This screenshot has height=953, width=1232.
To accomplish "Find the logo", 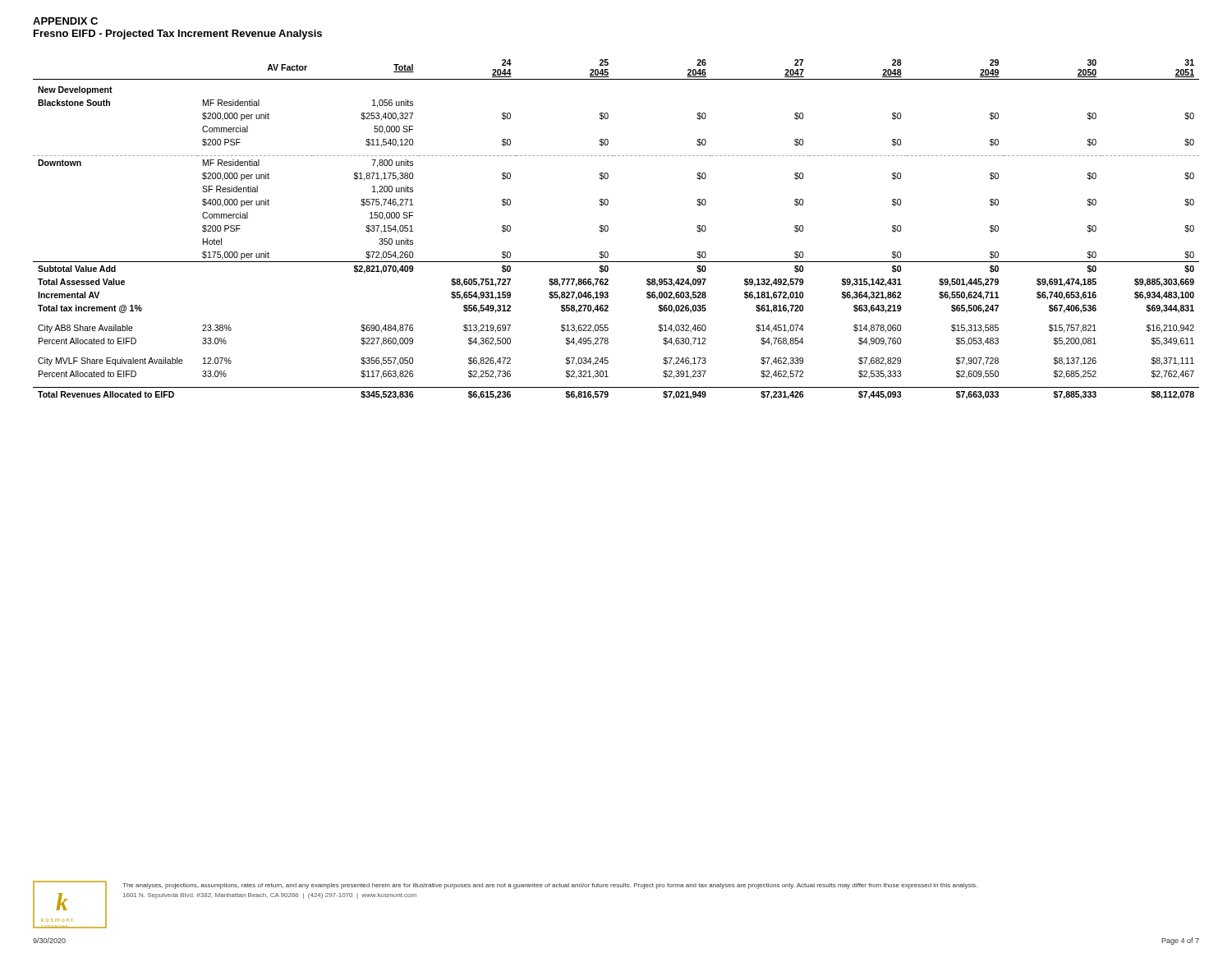I will click(72, 905).
